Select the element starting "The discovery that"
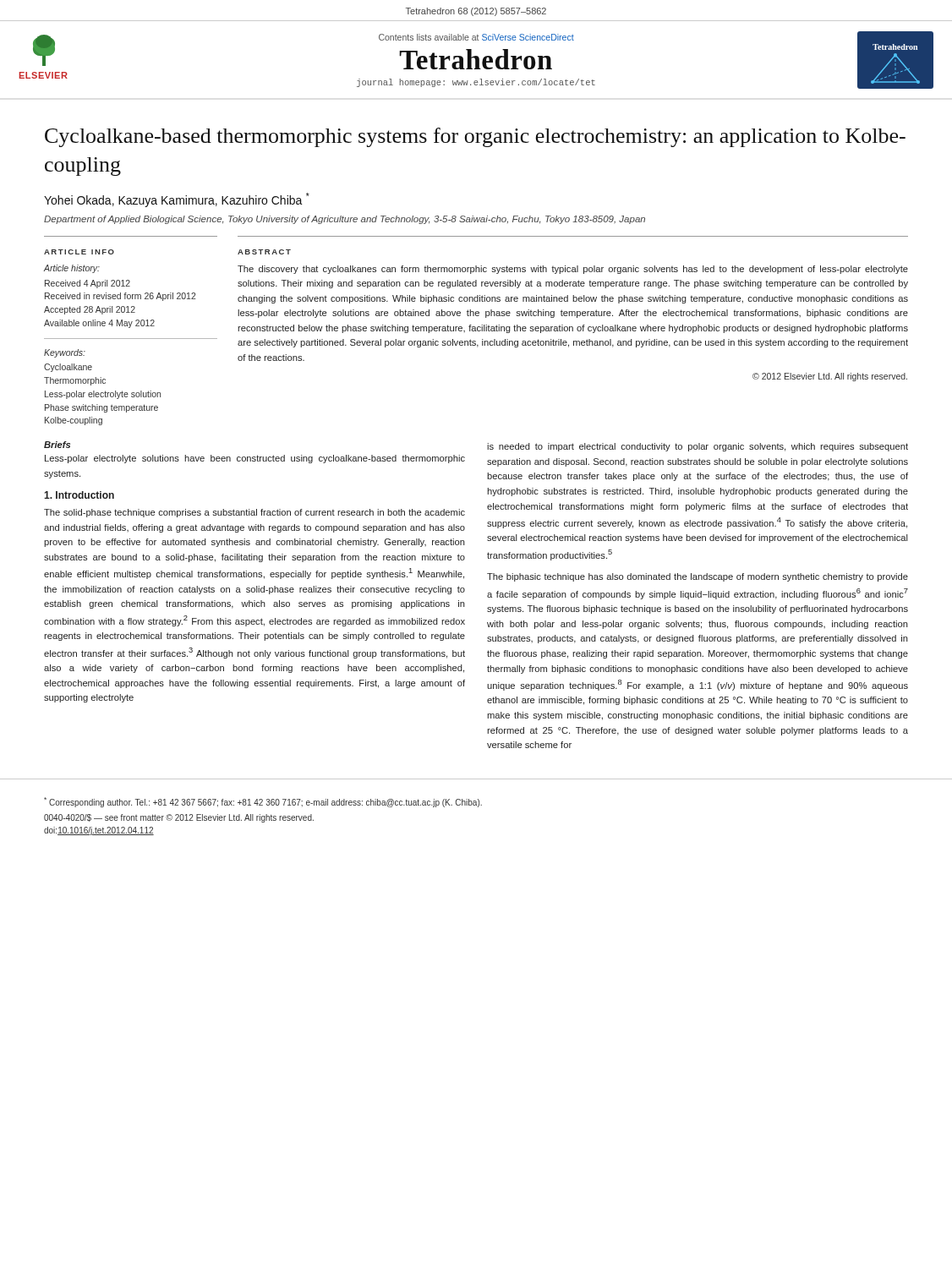 click(573, 313)
